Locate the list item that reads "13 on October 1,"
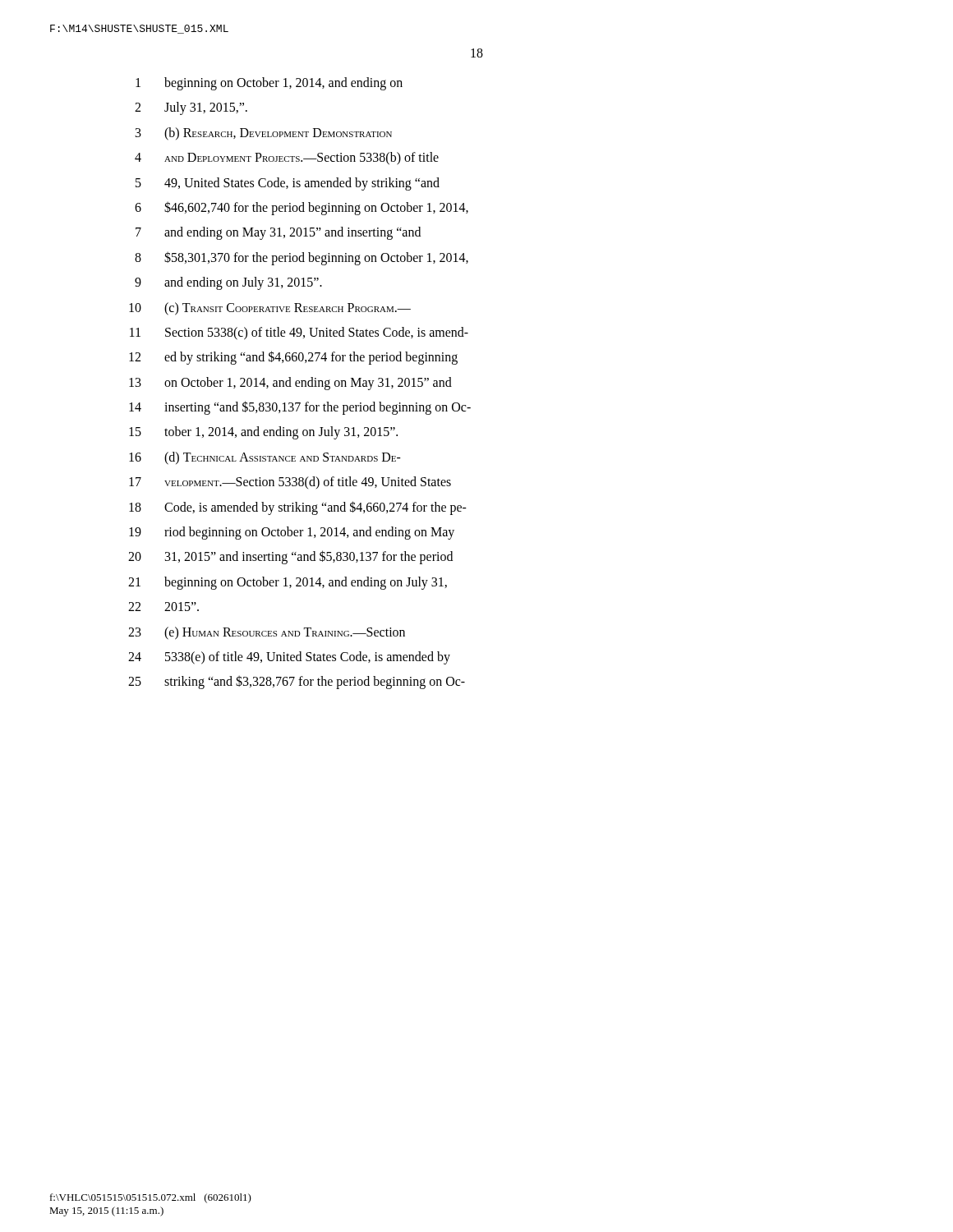 (x=290, y=384)
